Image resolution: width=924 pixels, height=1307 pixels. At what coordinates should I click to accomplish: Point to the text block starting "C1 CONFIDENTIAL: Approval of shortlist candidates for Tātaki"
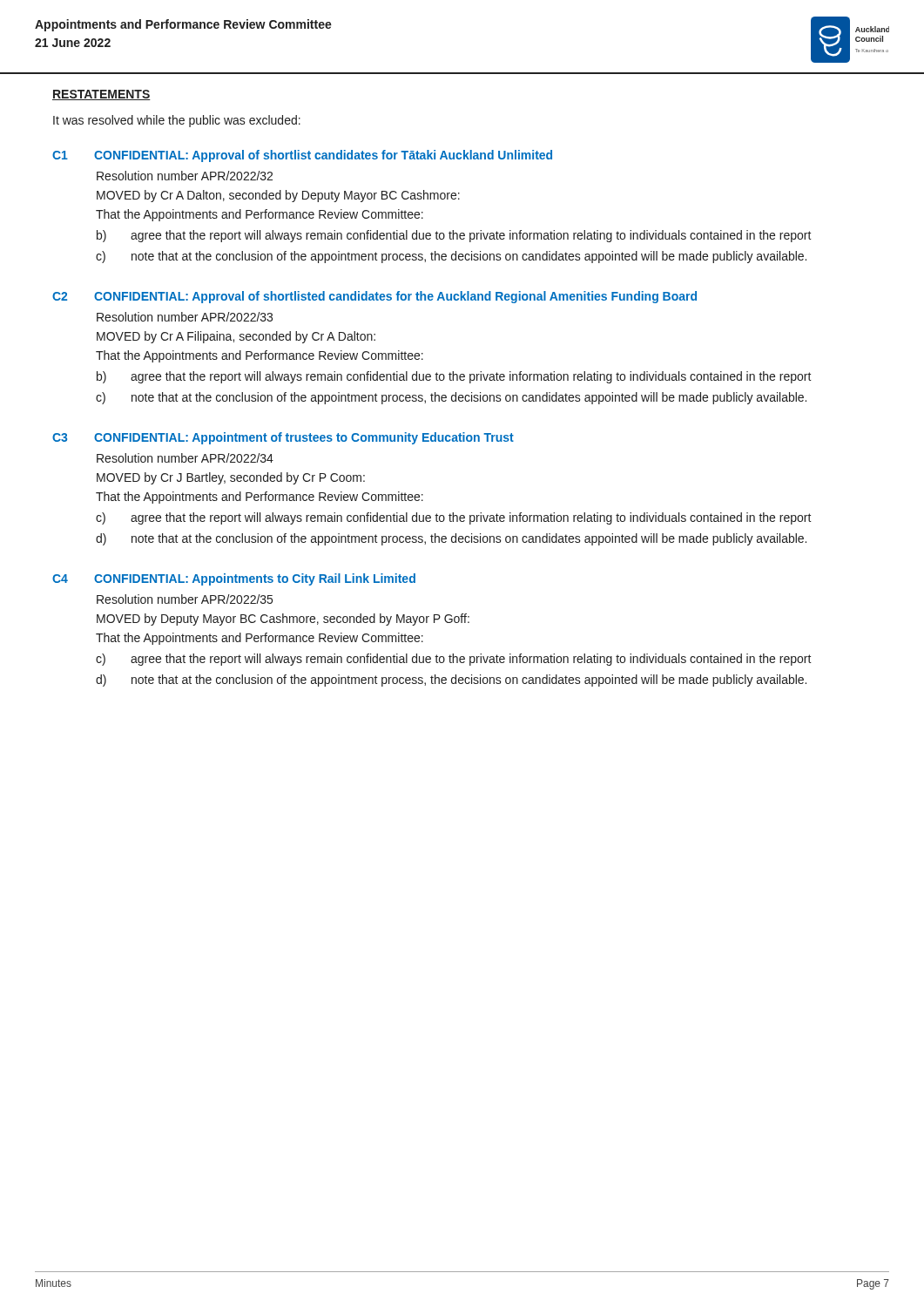click(x=303, y=155)
